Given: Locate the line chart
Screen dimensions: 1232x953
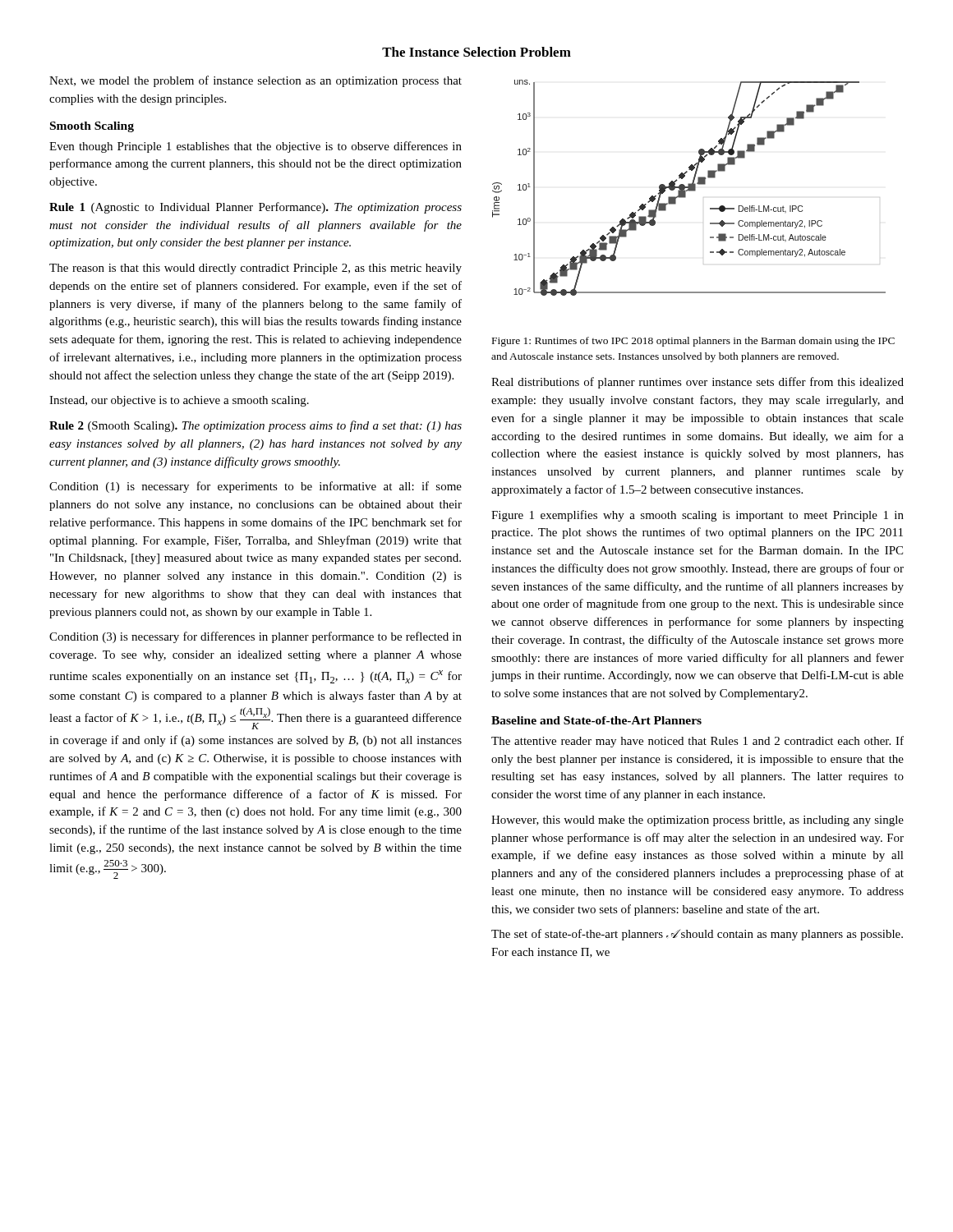Looking at the screenshot, I should (698, 201).
